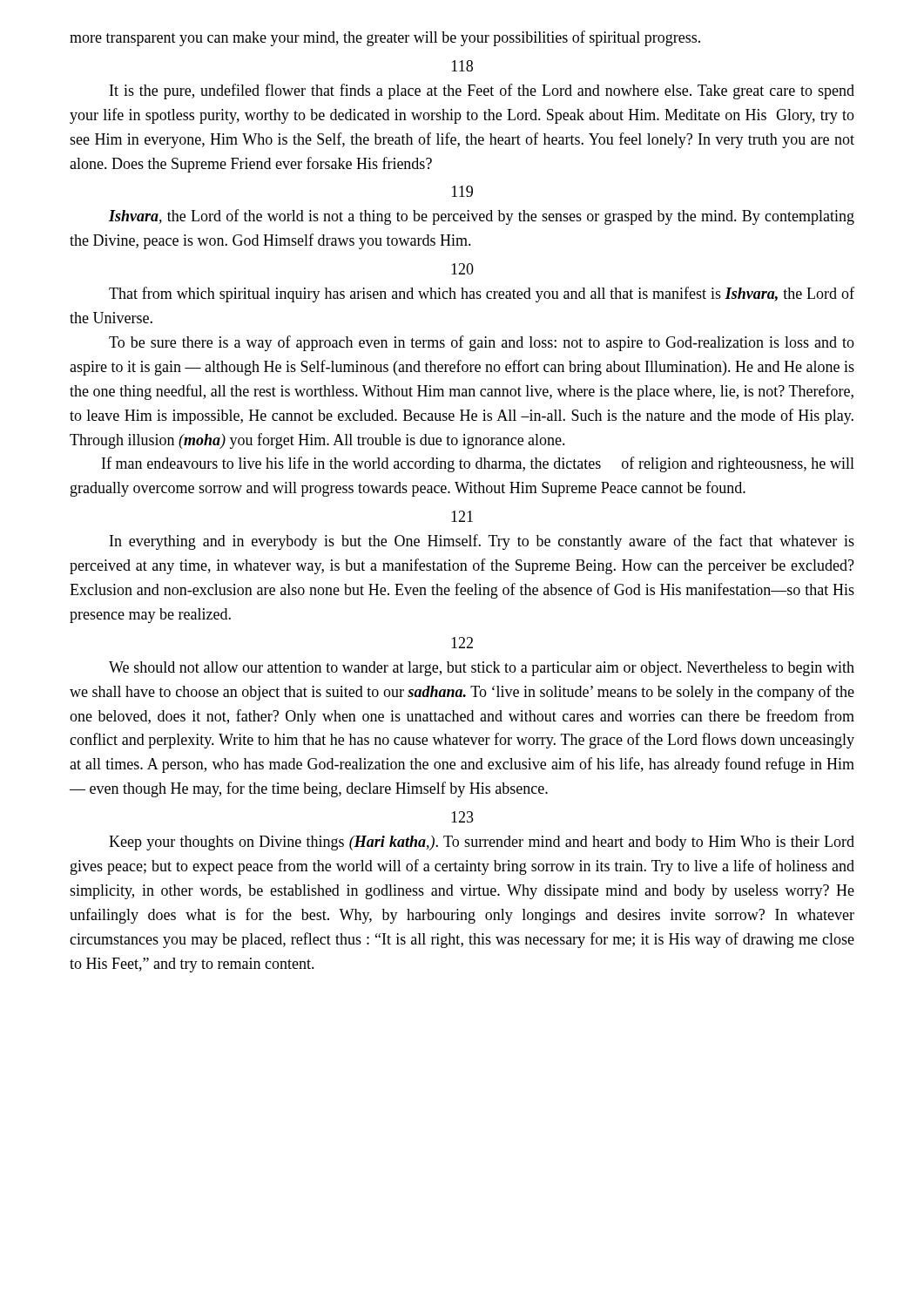Point to the element starting "That from which spiritual inquiry"
Viewport: 924px width, 1307px height.
point(462,392)
